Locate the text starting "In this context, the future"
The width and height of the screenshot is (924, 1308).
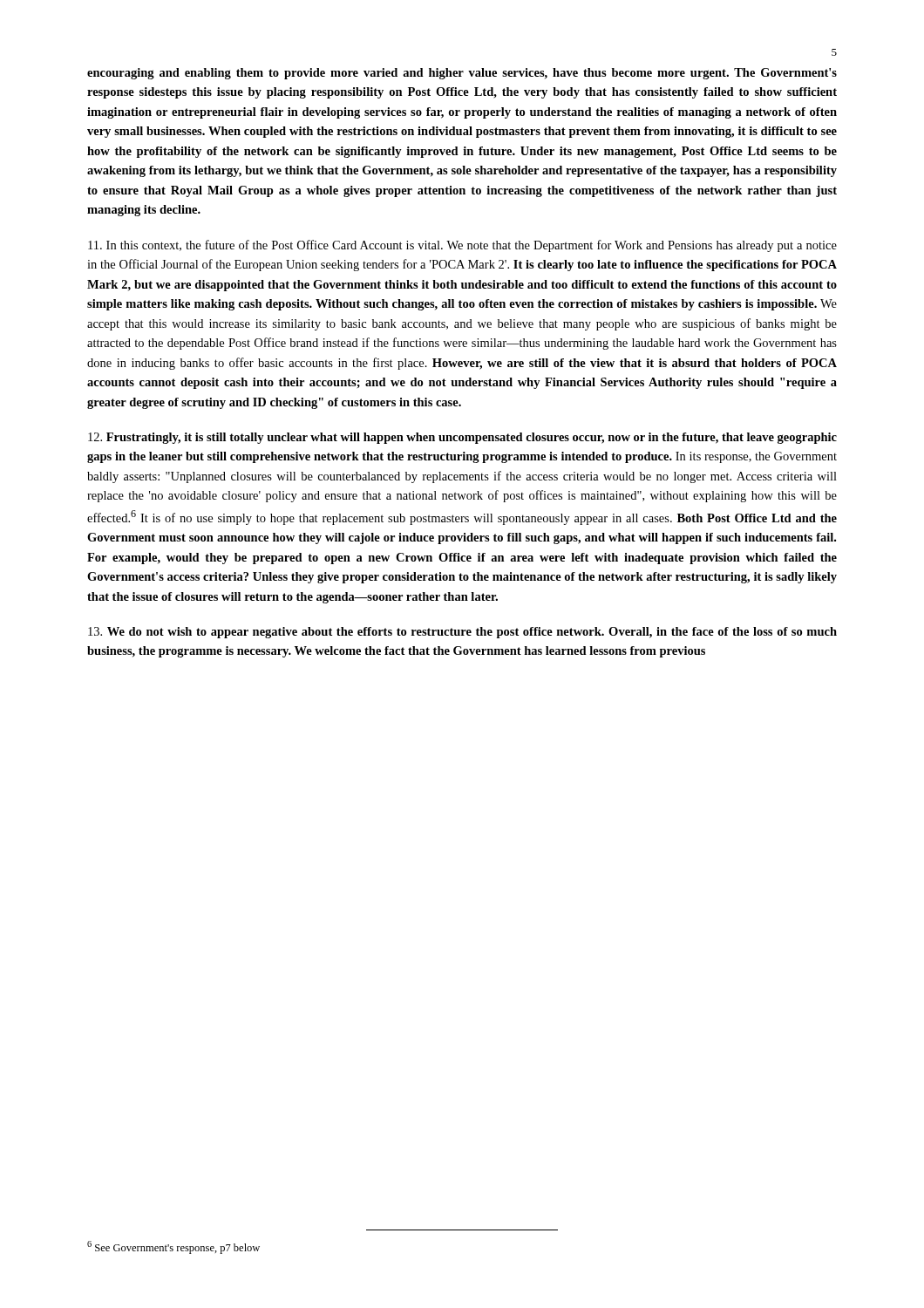click(x=462, y=323)
